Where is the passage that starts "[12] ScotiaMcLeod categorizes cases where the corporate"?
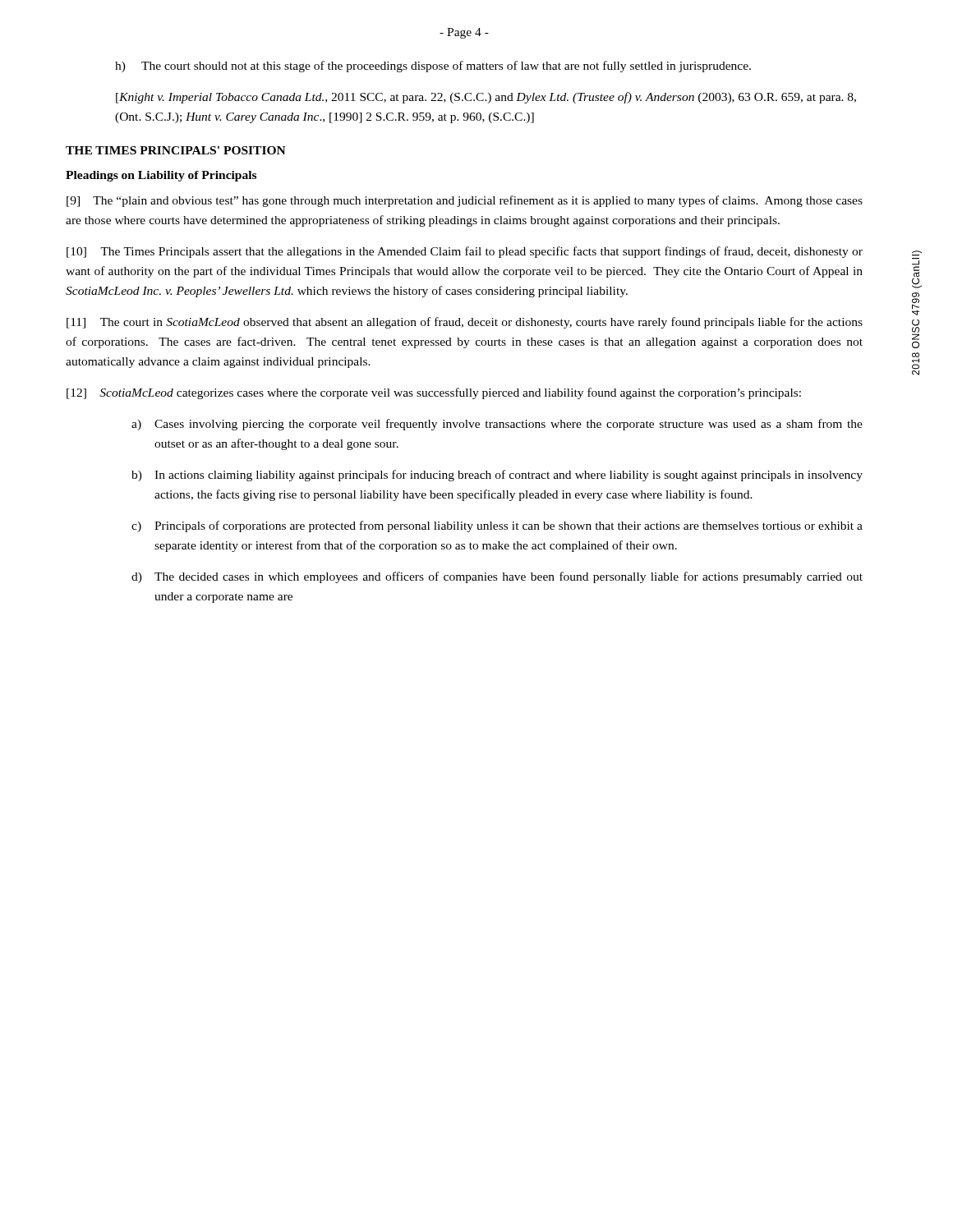953x1232 pixels. tap(434, 392)
